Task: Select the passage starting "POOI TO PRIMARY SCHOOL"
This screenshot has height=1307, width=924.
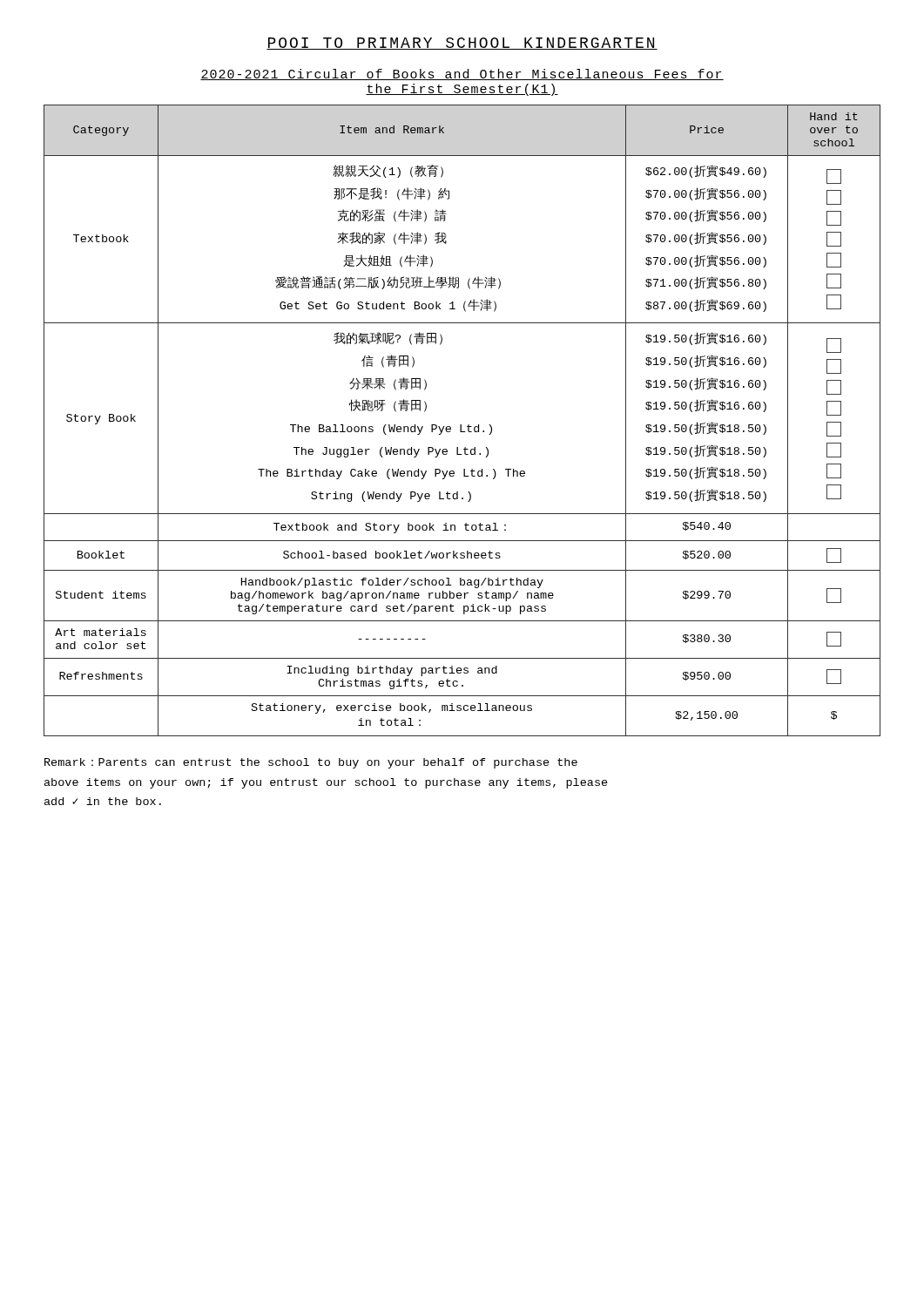Action: pyautogui.click(x=462, y=44)
